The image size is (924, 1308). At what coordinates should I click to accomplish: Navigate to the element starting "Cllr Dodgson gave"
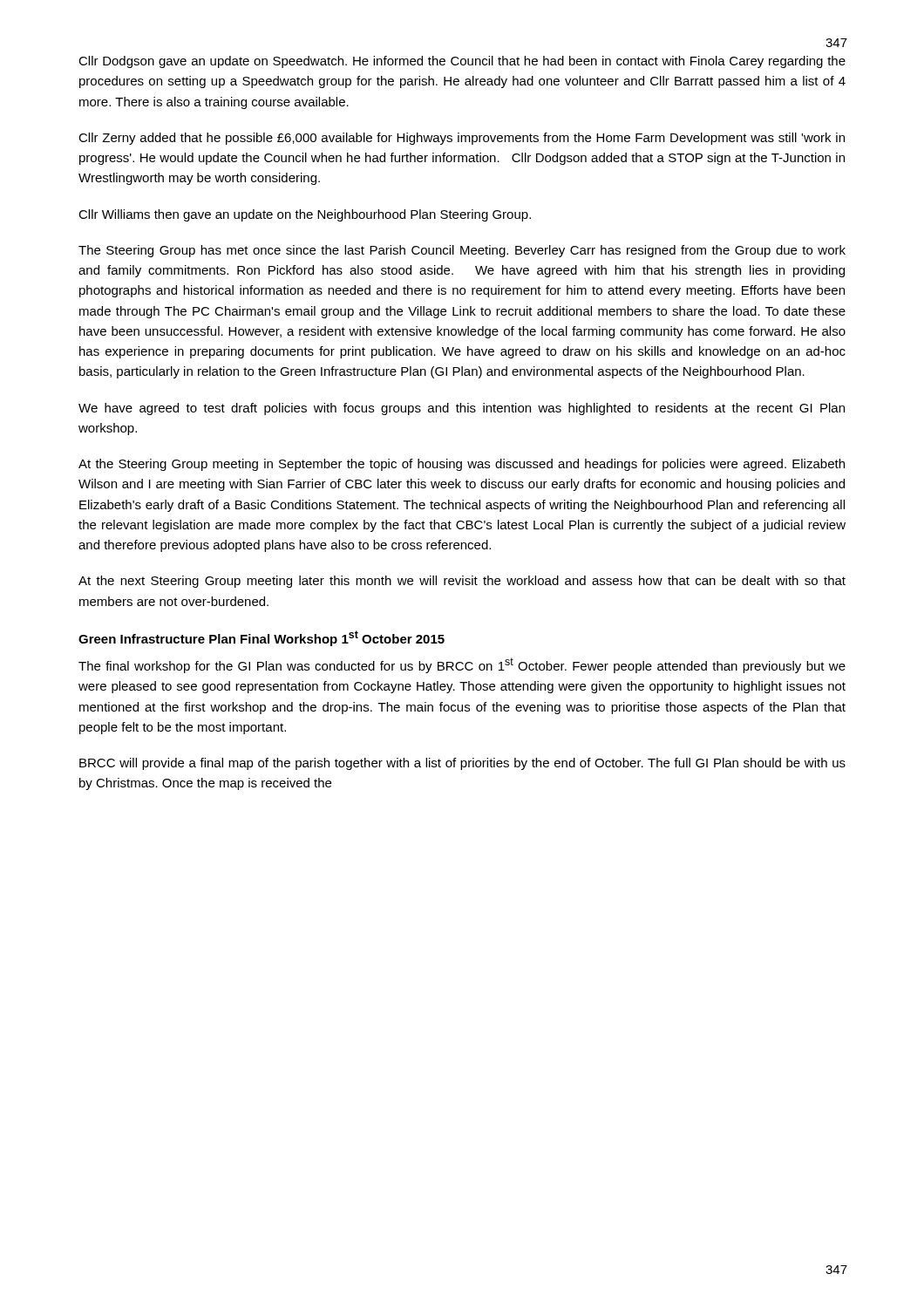click(x=462, y=81)
